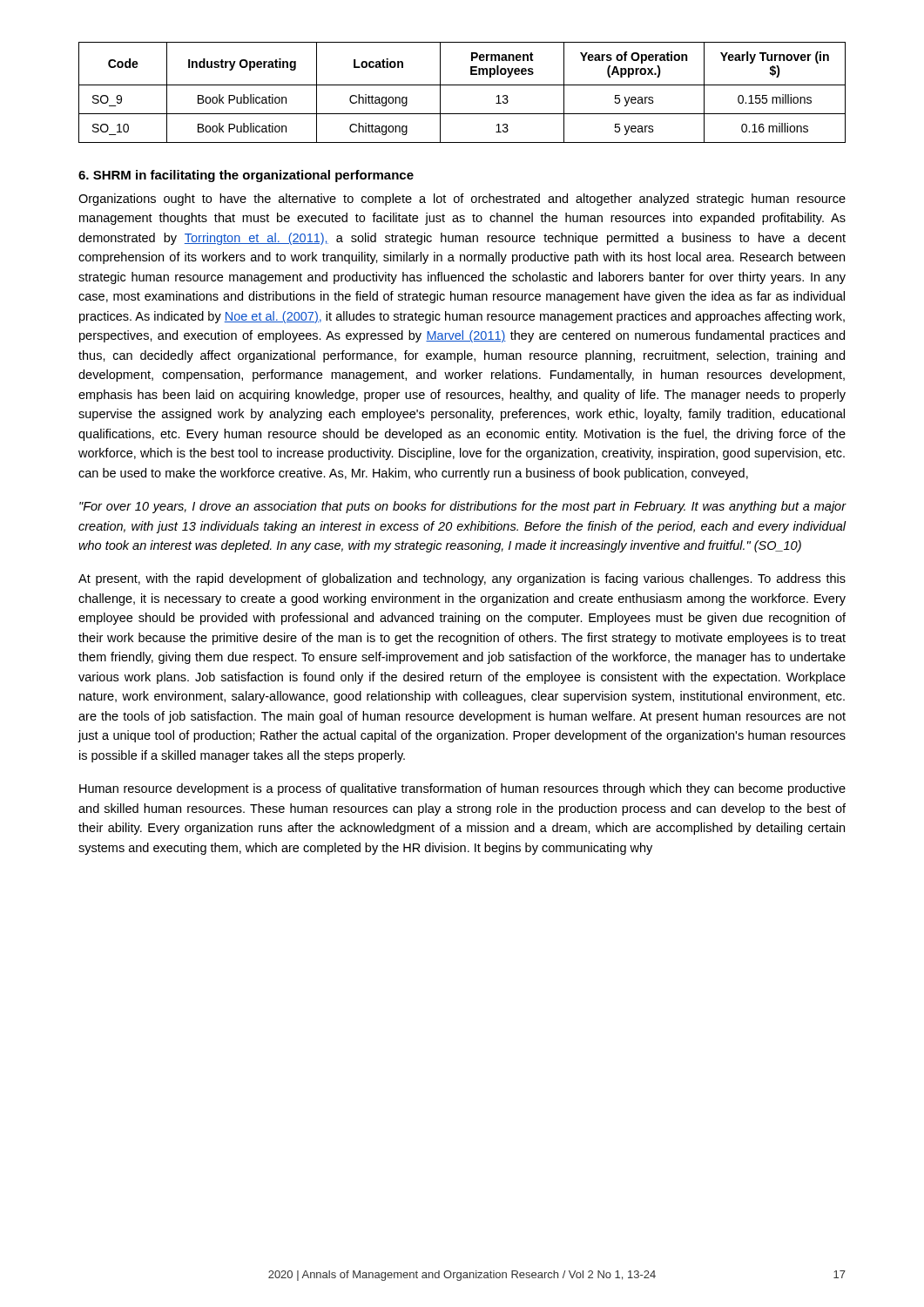The width and height of the screenshot is (924, 1307).
Task: Locate the text starting ""For over 10 years, I drove an association"
Action: click(x=462, y=526)
